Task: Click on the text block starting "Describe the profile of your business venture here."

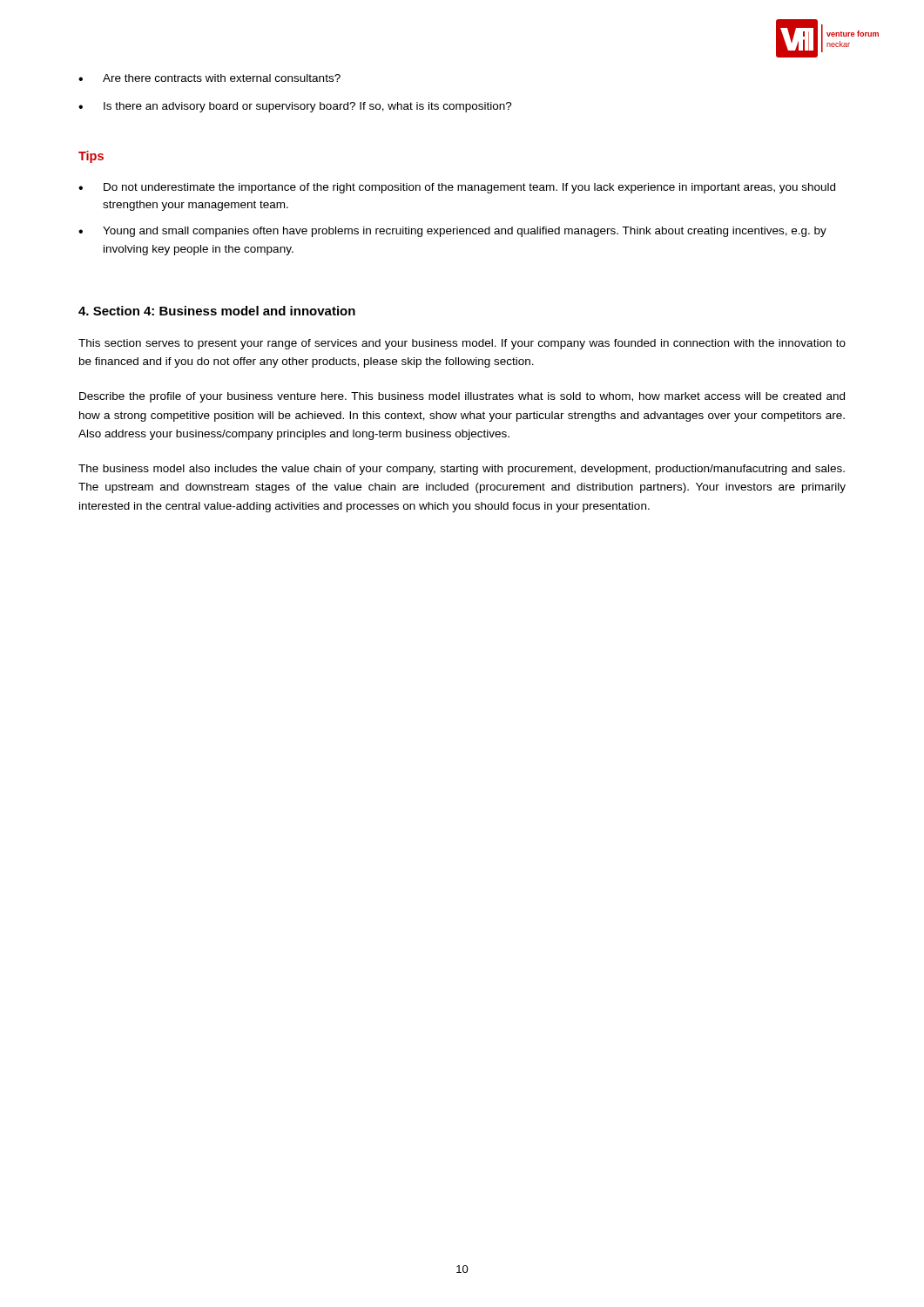Action: 462,415
